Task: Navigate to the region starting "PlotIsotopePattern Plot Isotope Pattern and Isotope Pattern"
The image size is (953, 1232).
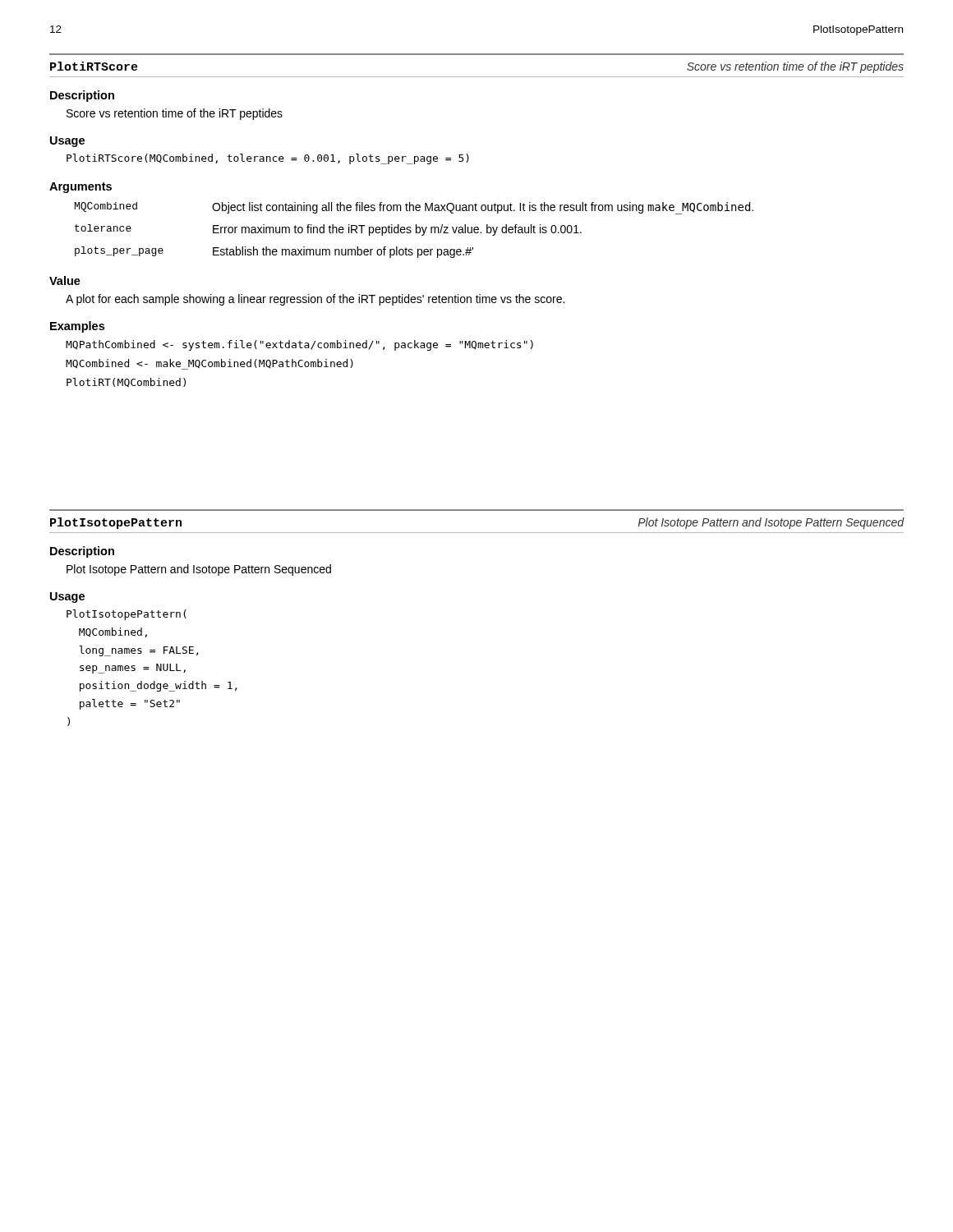Action: 476,523
